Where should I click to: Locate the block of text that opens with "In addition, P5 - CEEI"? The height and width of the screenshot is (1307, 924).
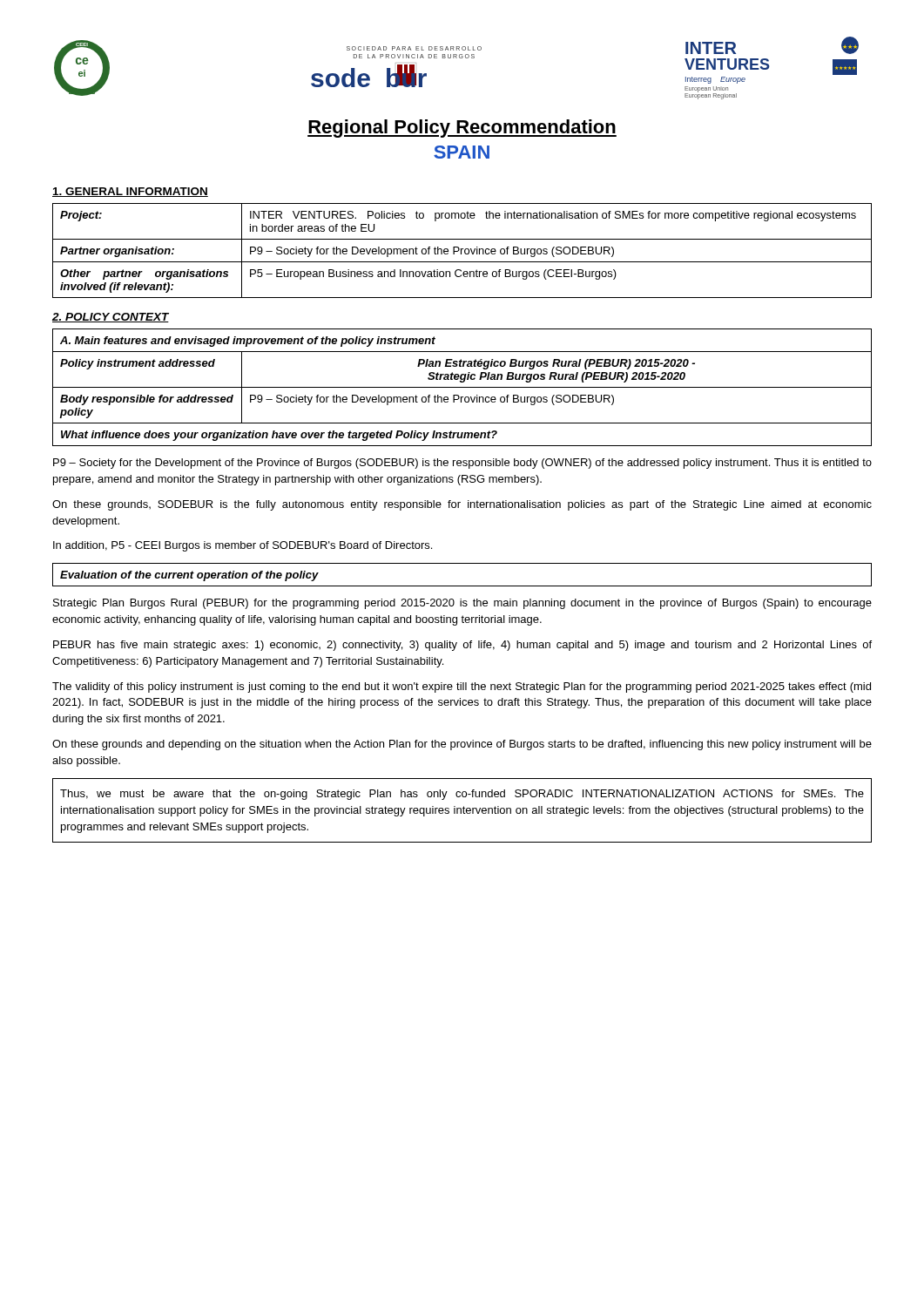point(243,545)
